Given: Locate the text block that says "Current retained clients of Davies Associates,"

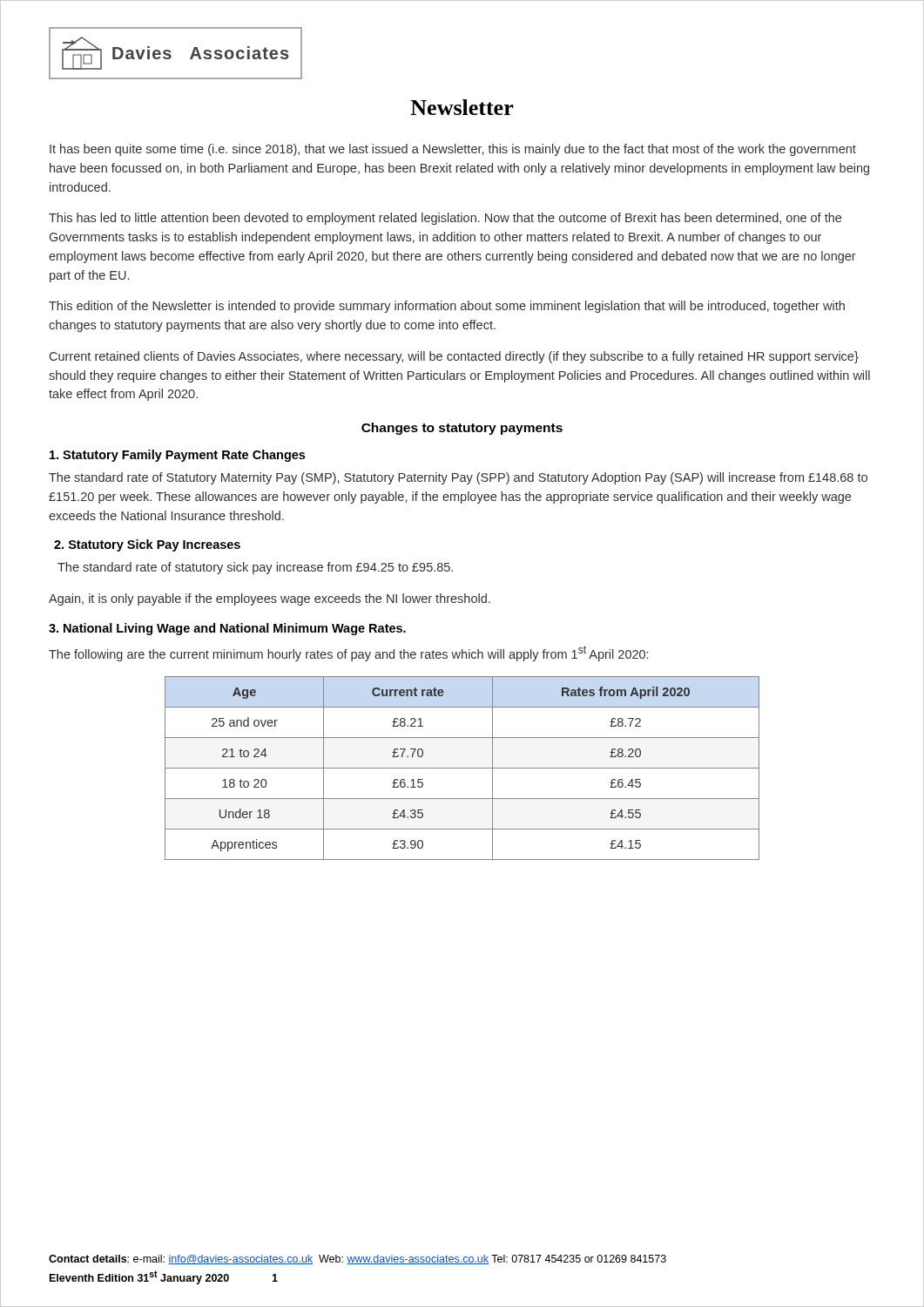Looking at the screenshot, I should click(460, 375).
